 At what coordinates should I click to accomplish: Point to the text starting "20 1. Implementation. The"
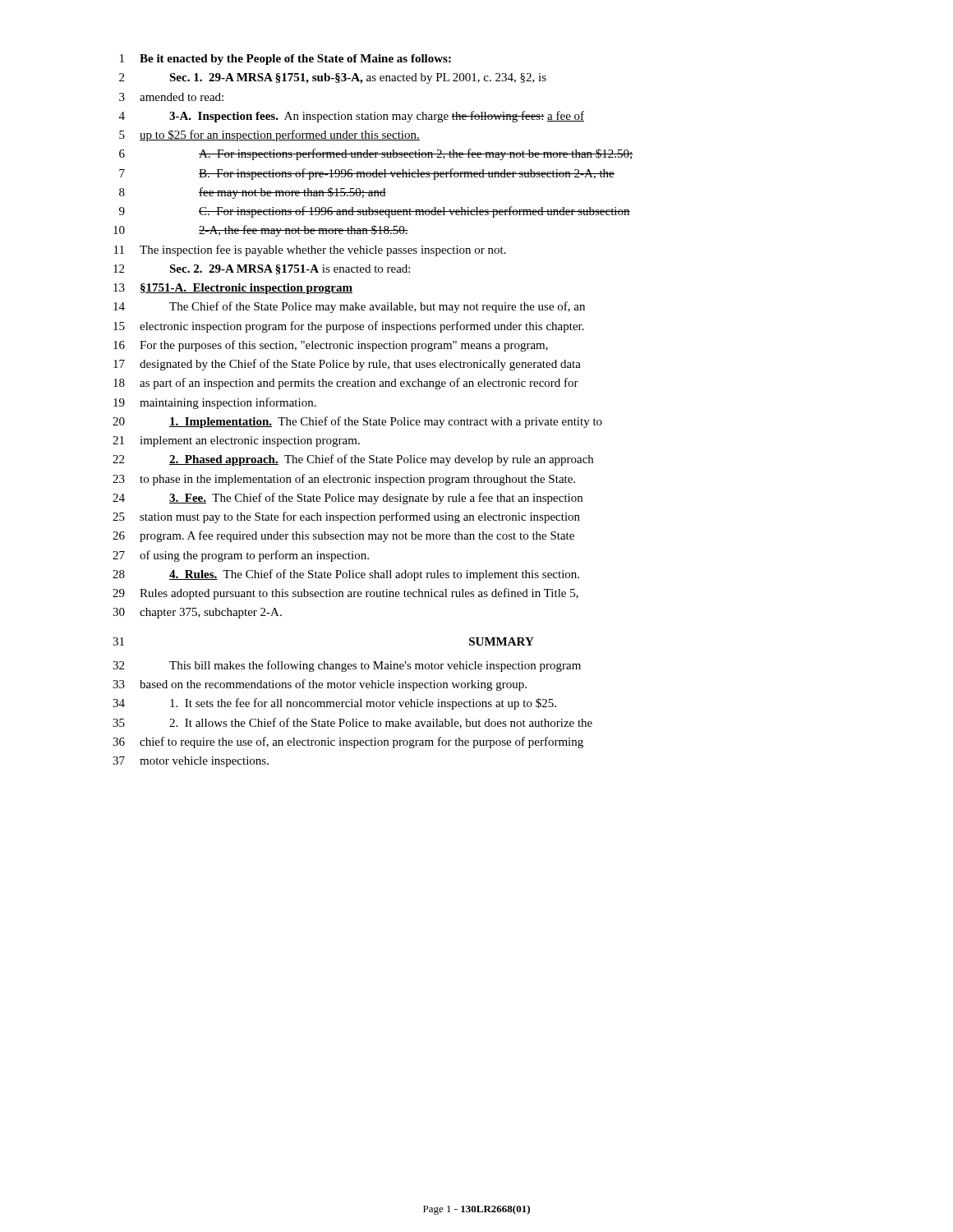click(476, 422)
